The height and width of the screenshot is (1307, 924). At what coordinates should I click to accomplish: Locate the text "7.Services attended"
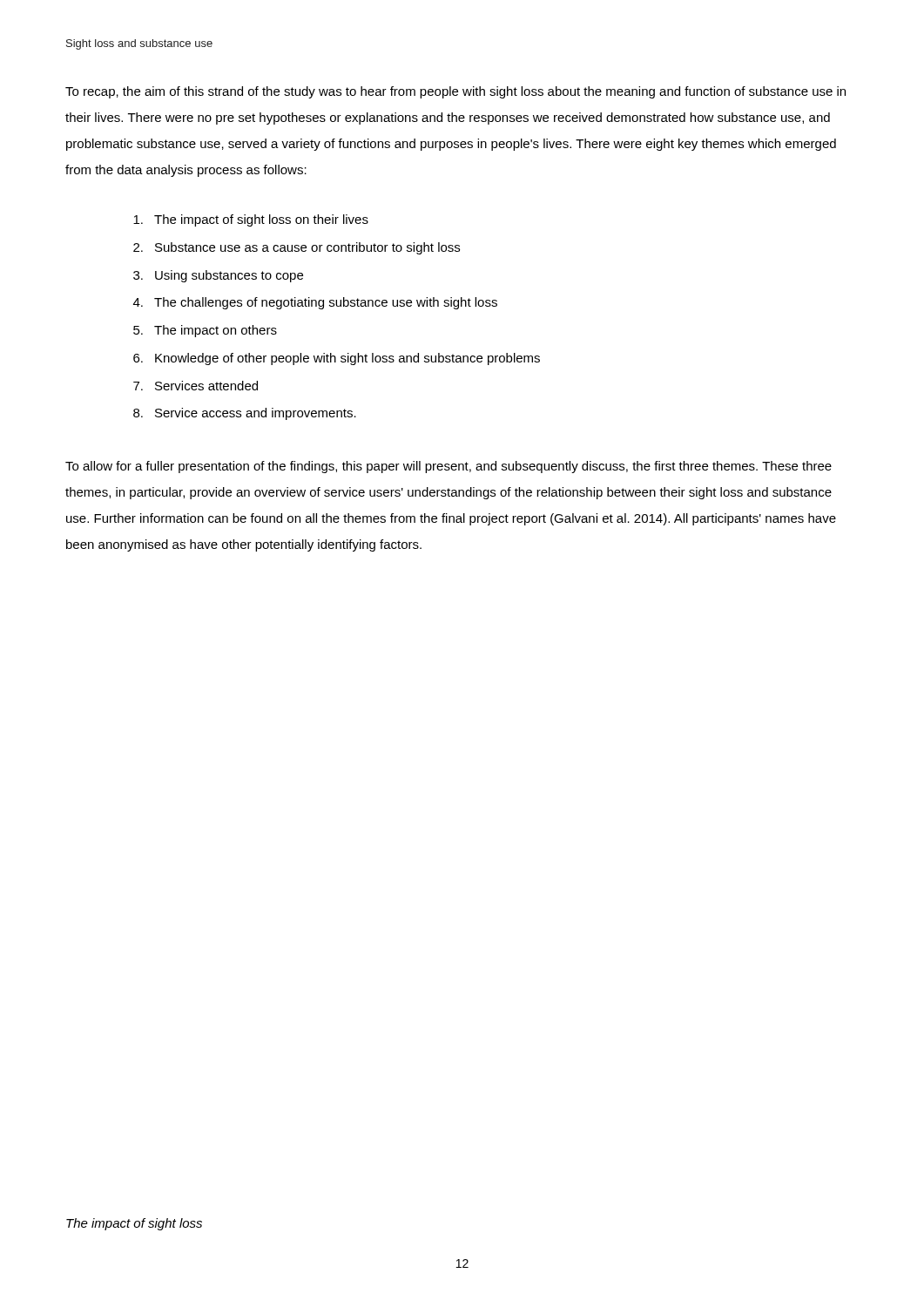(x=188, y=385)
